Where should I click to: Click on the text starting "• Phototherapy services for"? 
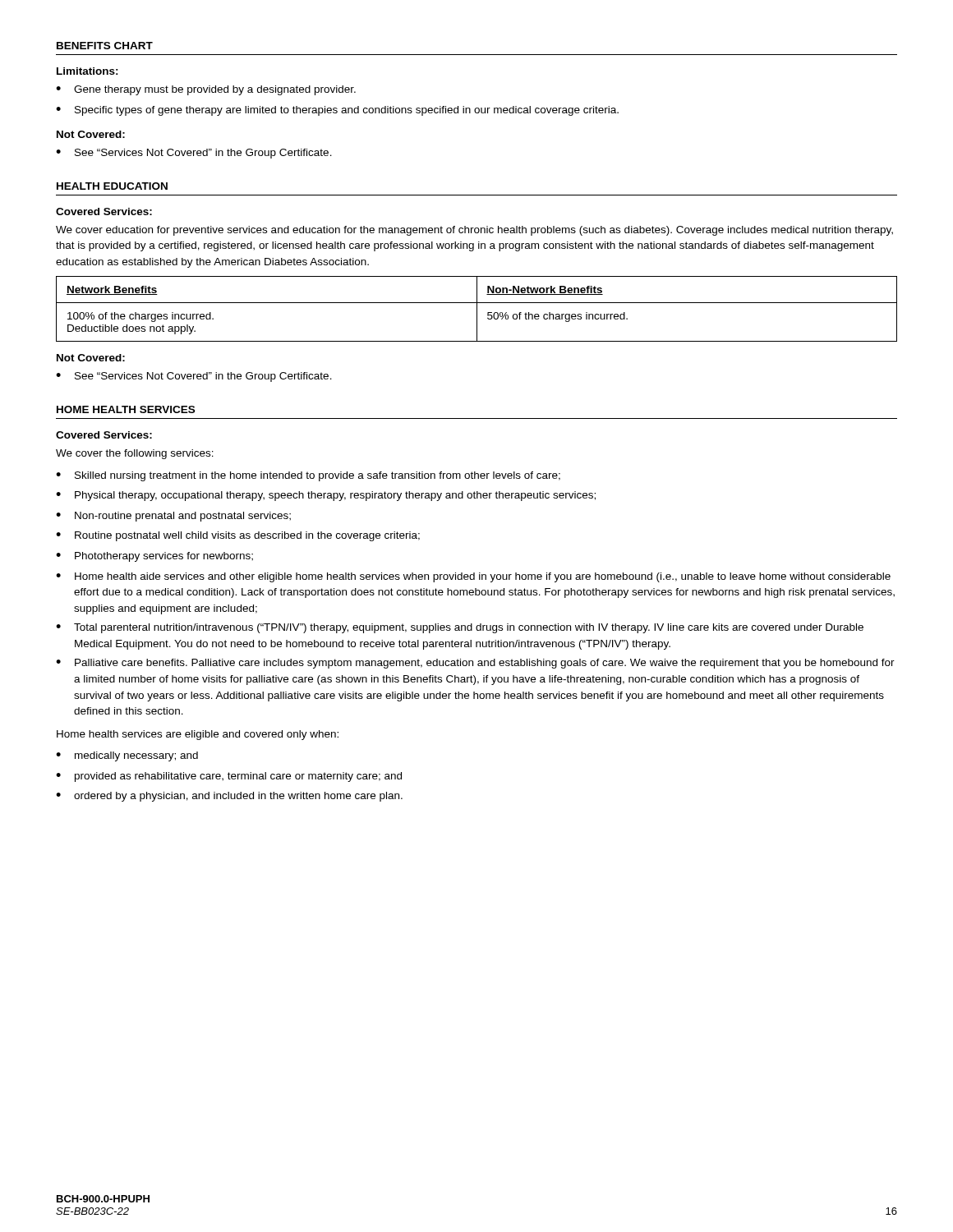154,557
